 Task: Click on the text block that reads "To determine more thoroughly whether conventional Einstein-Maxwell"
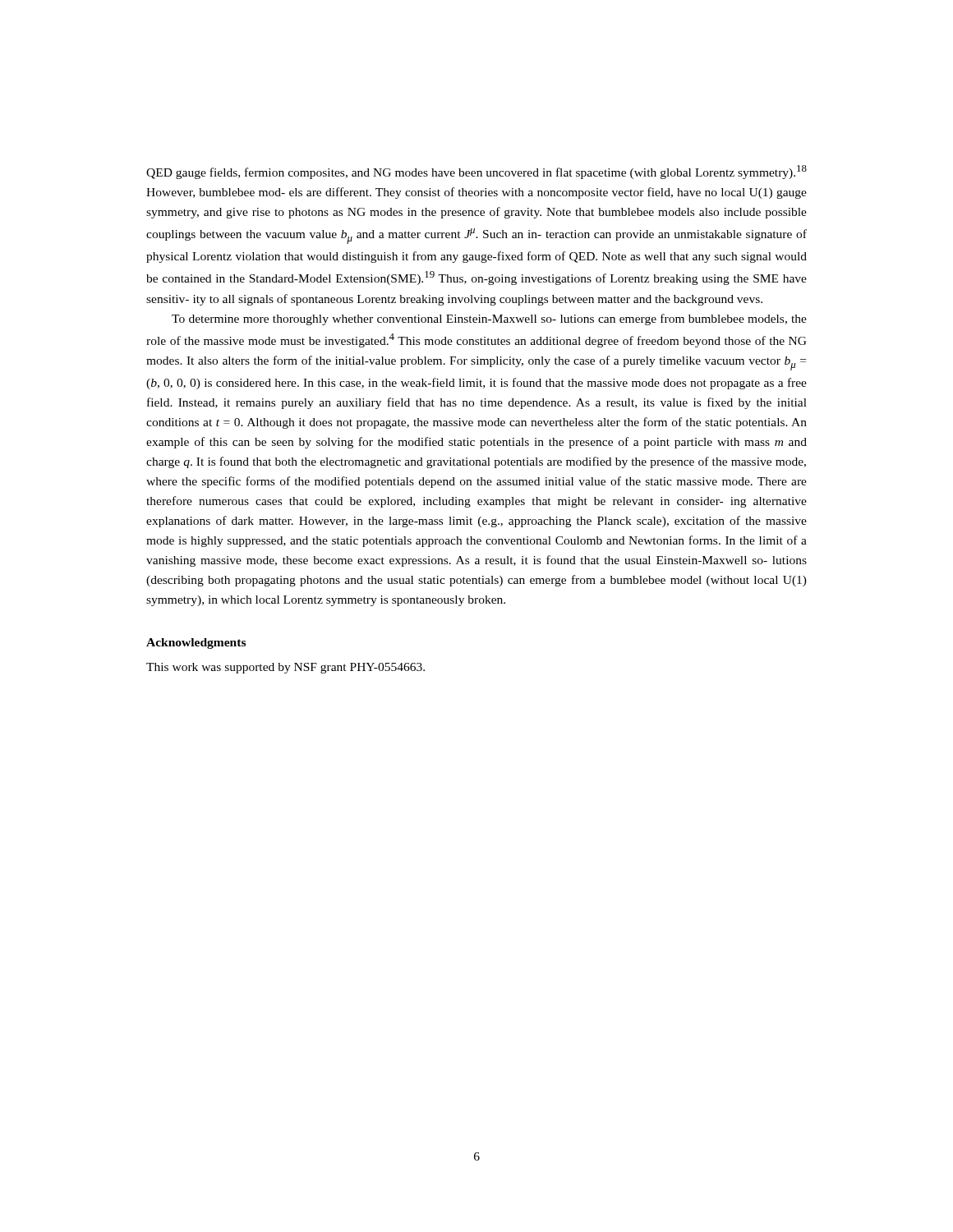476,459
